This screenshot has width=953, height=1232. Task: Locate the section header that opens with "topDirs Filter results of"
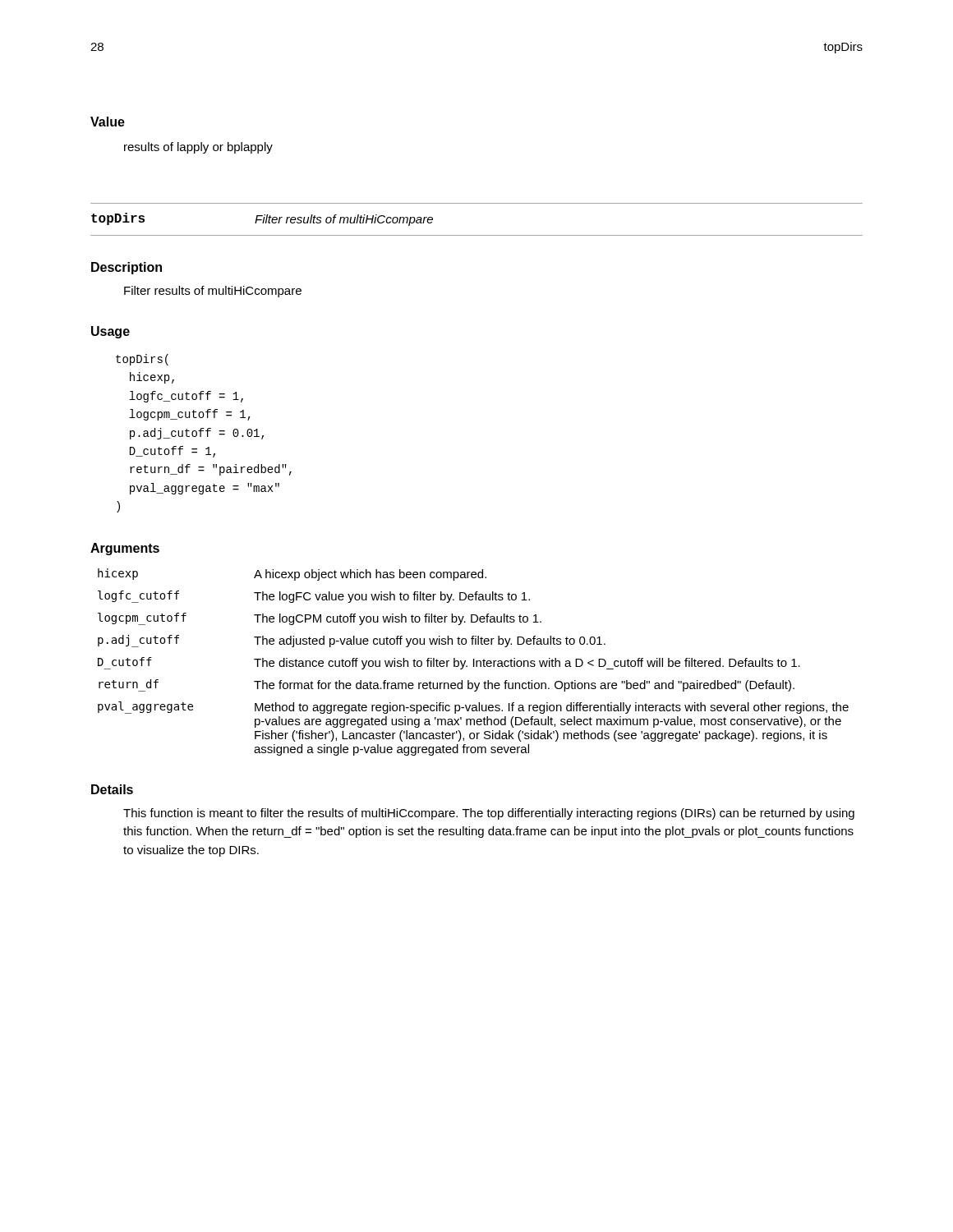tap(262, 219)
